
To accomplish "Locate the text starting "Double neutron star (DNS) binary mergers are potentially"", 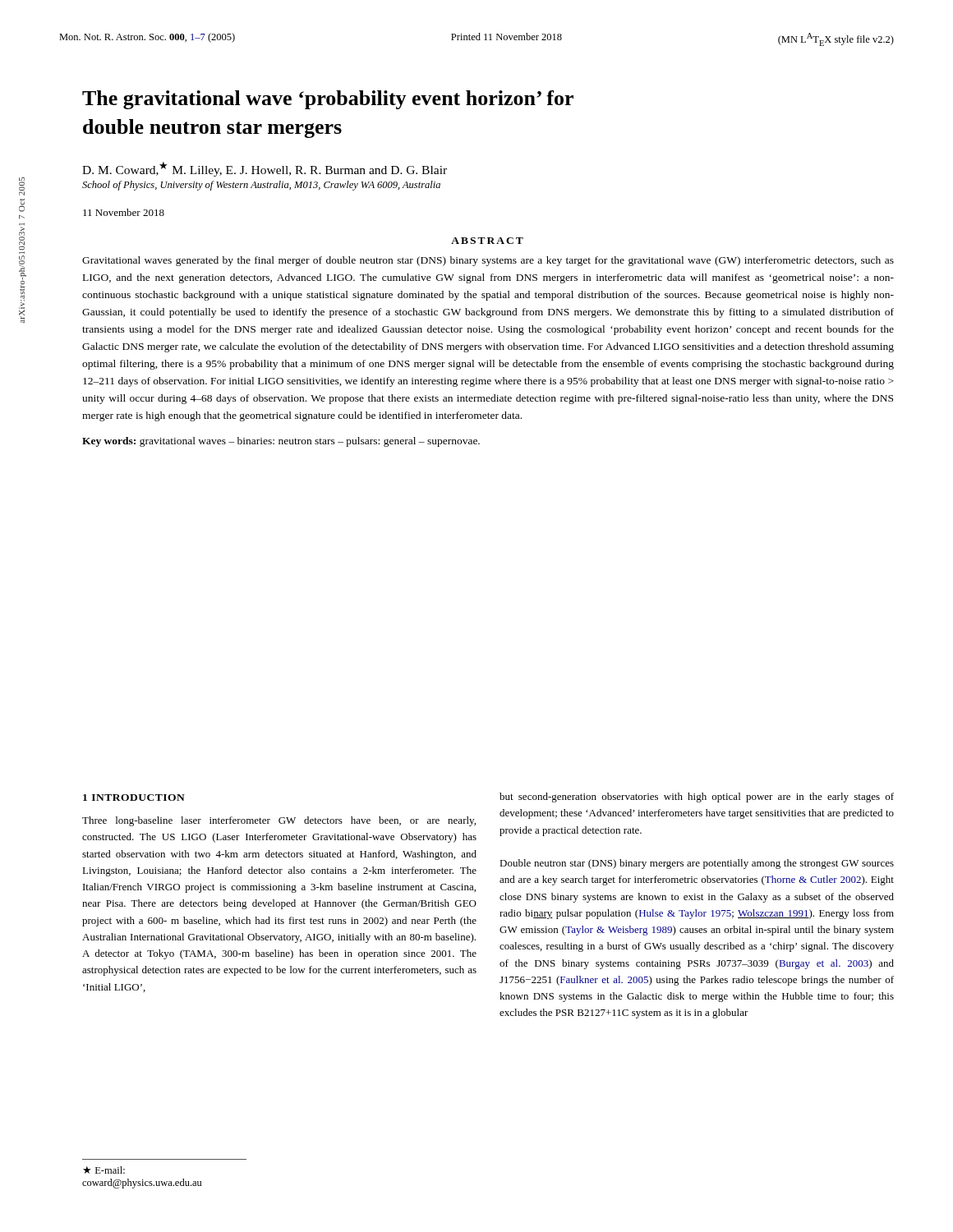I will 697,938.
